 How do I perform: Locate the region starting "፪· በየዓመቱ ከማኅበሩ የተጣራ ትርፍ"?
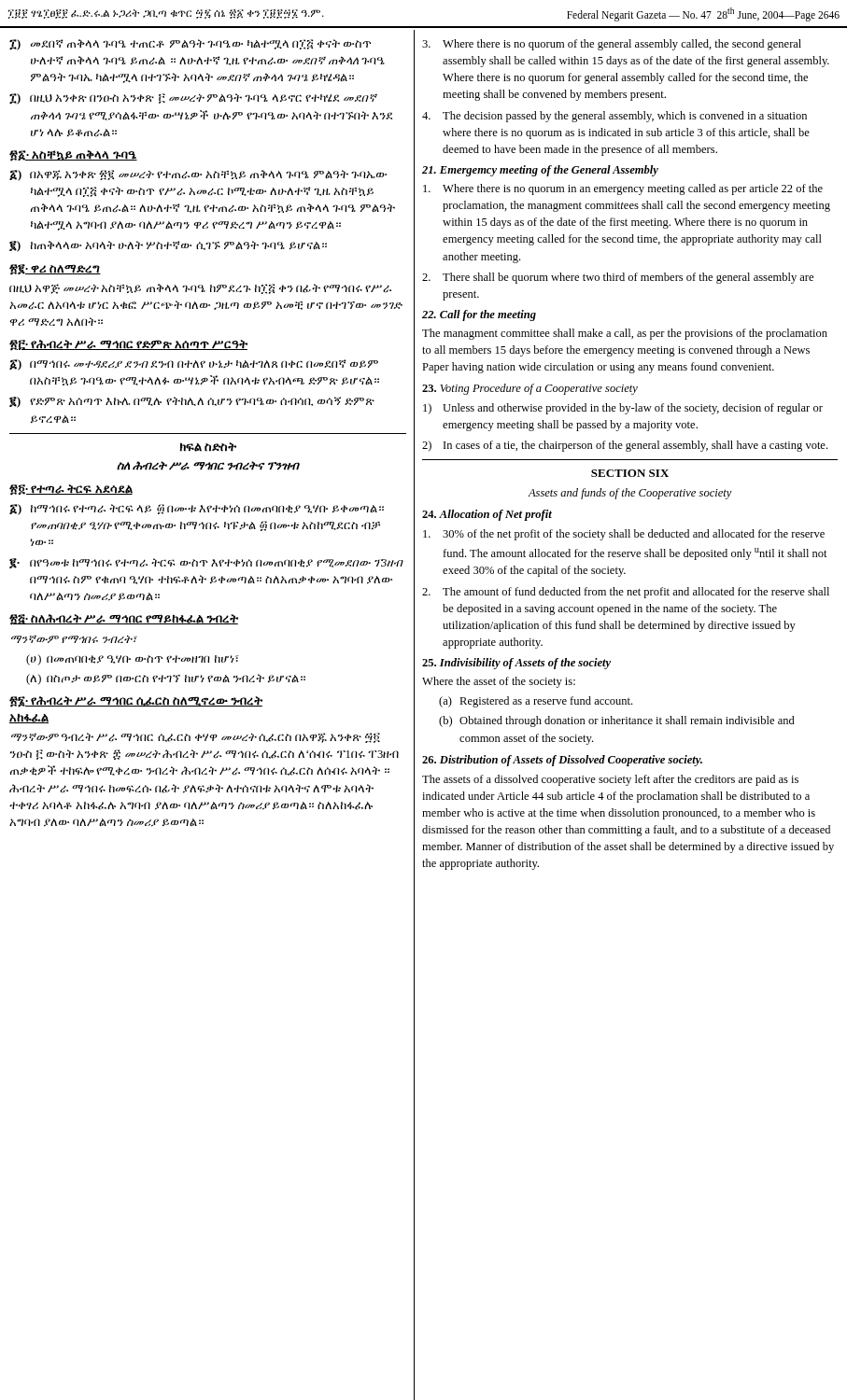pyautogui.click(x=208, y=580)
